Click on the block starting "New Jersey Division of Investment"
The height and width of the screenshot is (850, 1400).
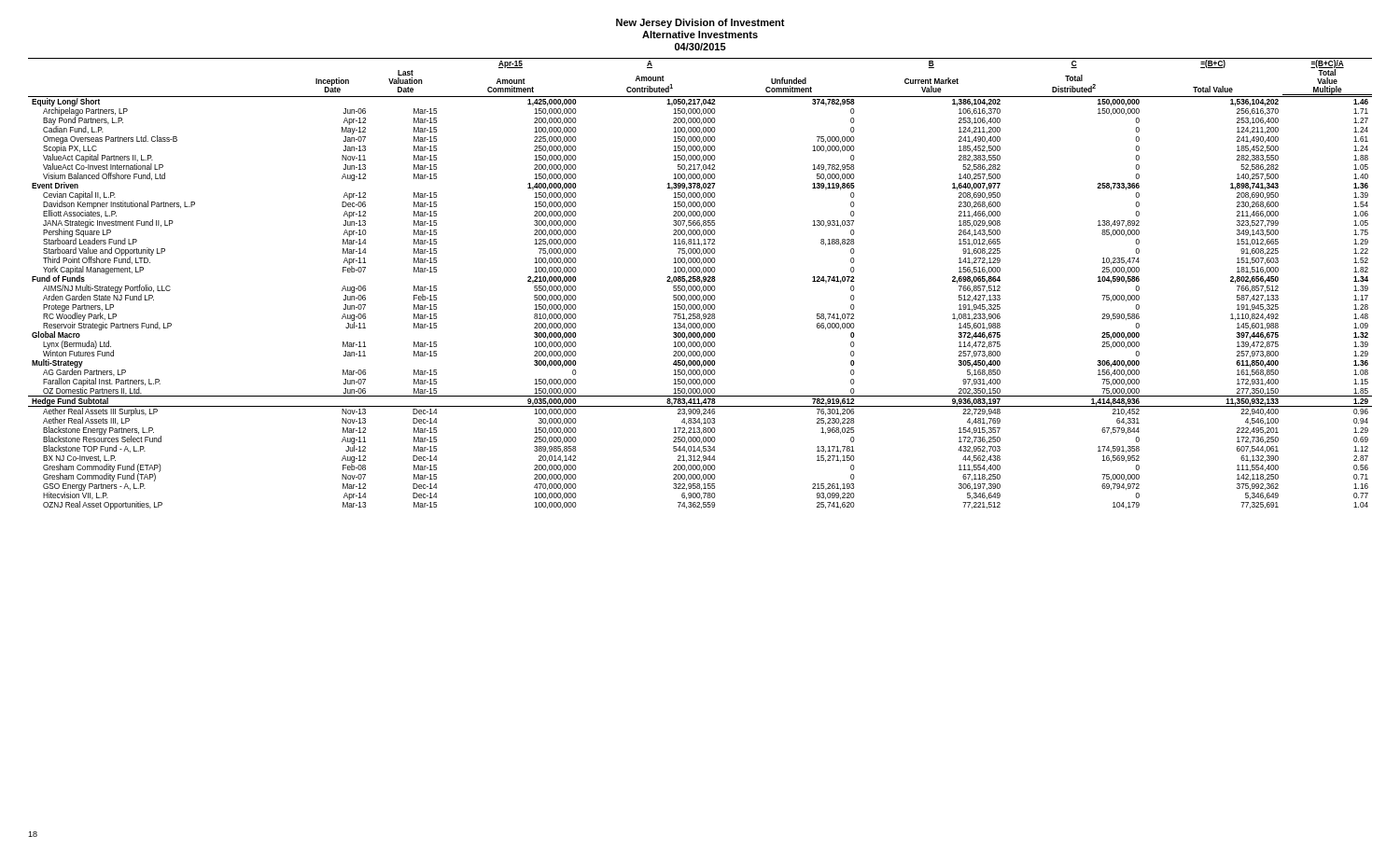tap(700, 22)
